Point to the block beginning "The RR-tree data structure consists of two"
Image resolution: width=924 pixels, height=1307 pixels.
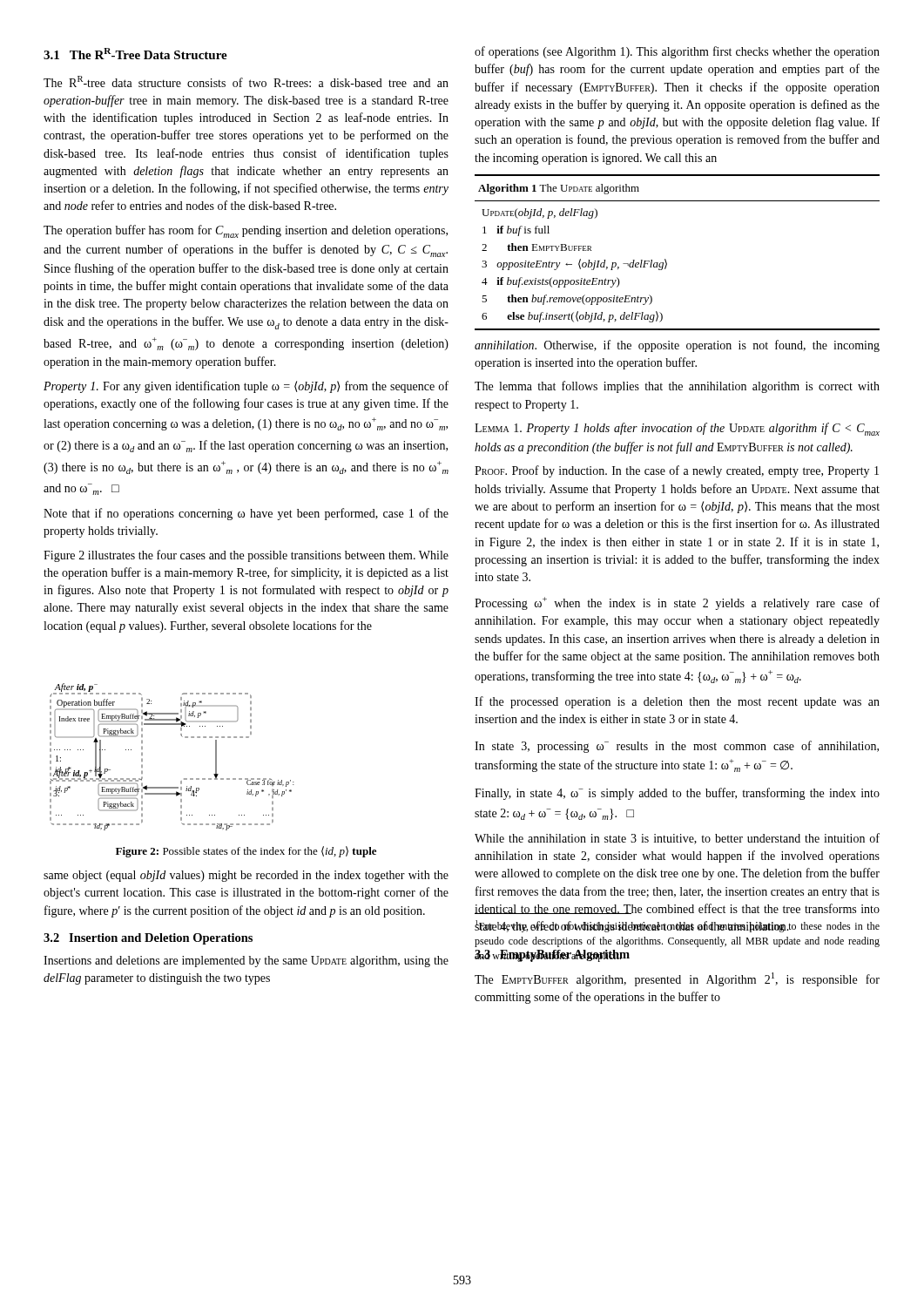tap(246, 143)
